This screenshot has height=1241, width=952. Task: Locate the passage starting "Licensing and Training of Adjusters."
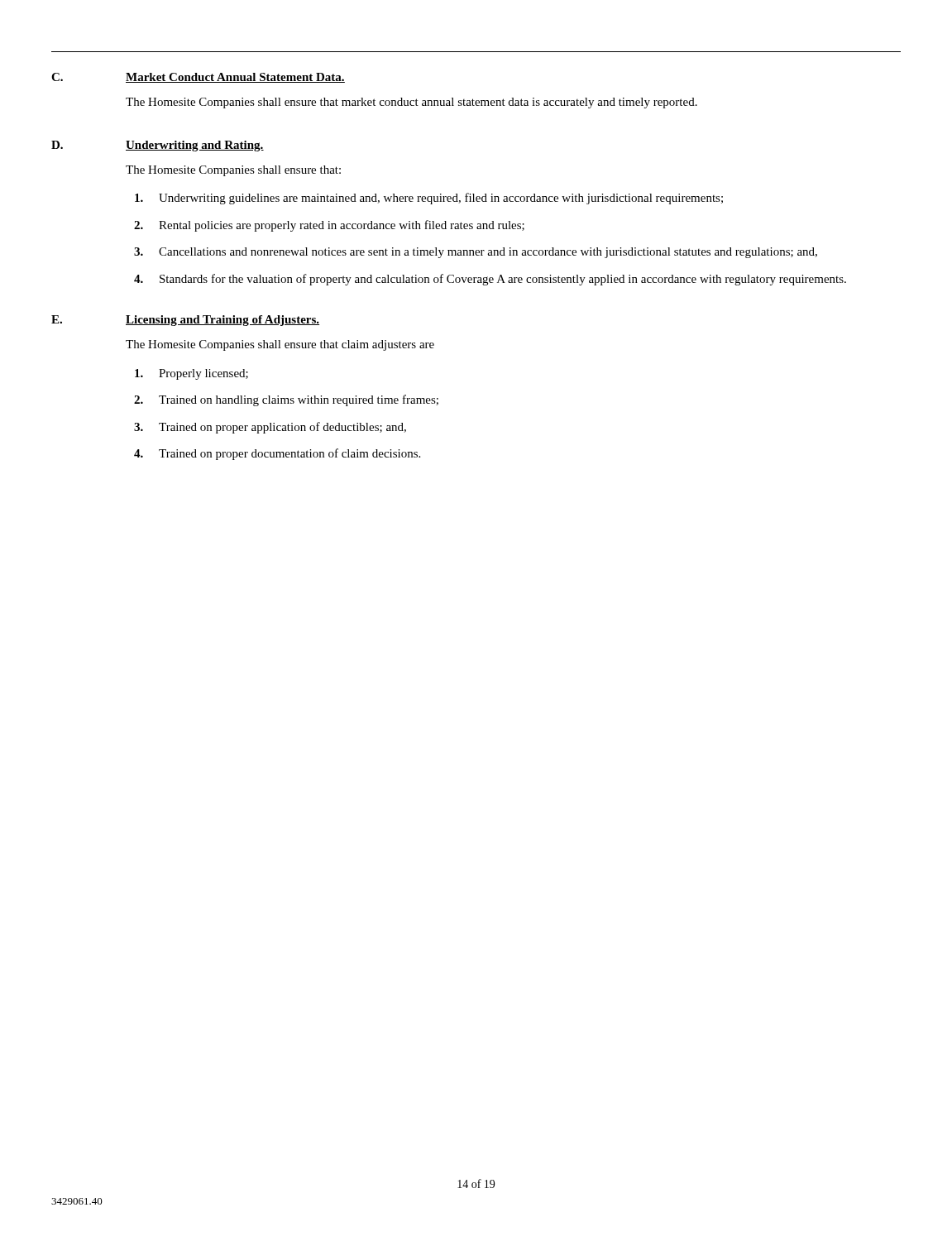point(223,319)
